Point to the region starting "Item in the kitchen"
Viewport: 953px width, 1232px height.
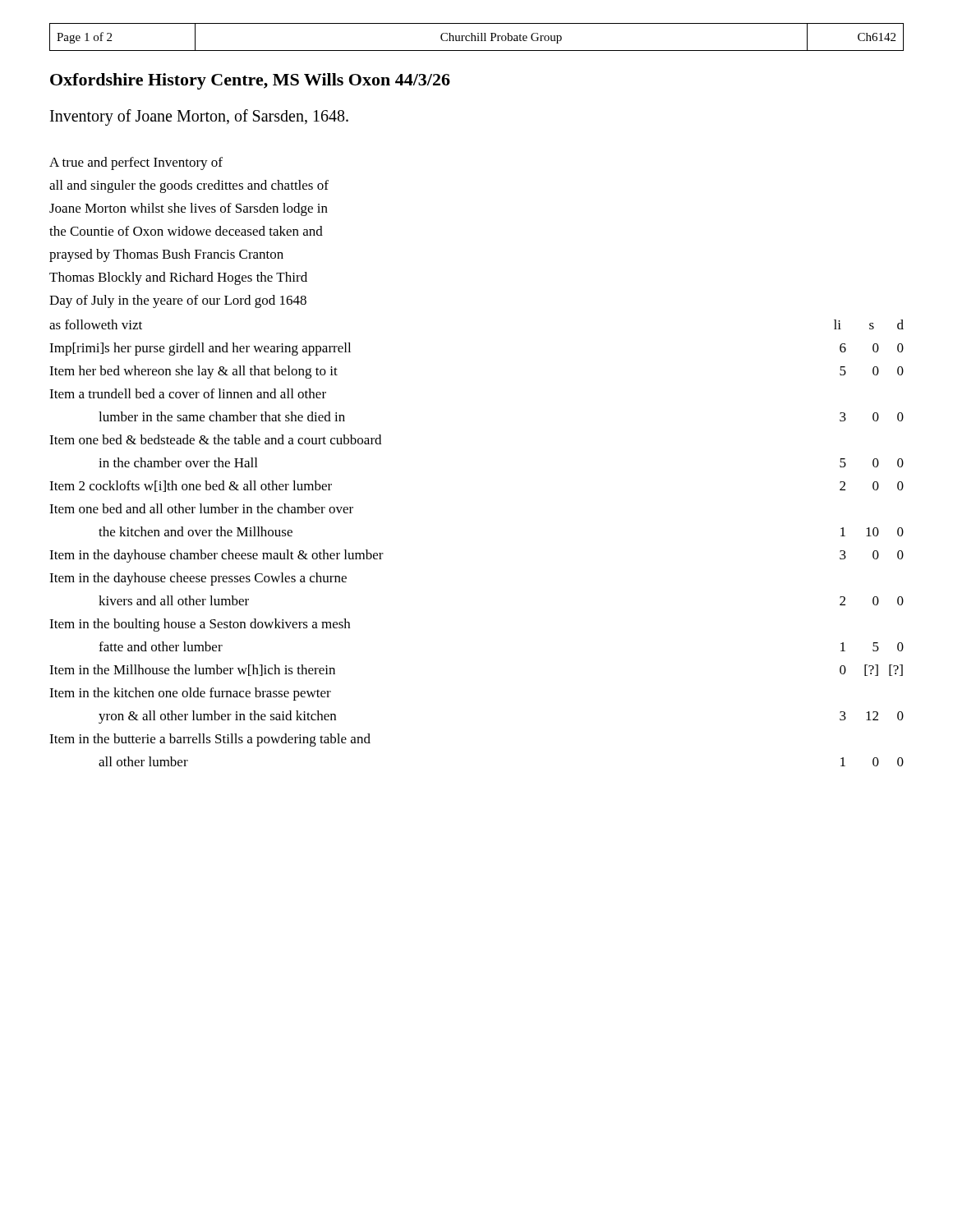click(x=190, y=694)
